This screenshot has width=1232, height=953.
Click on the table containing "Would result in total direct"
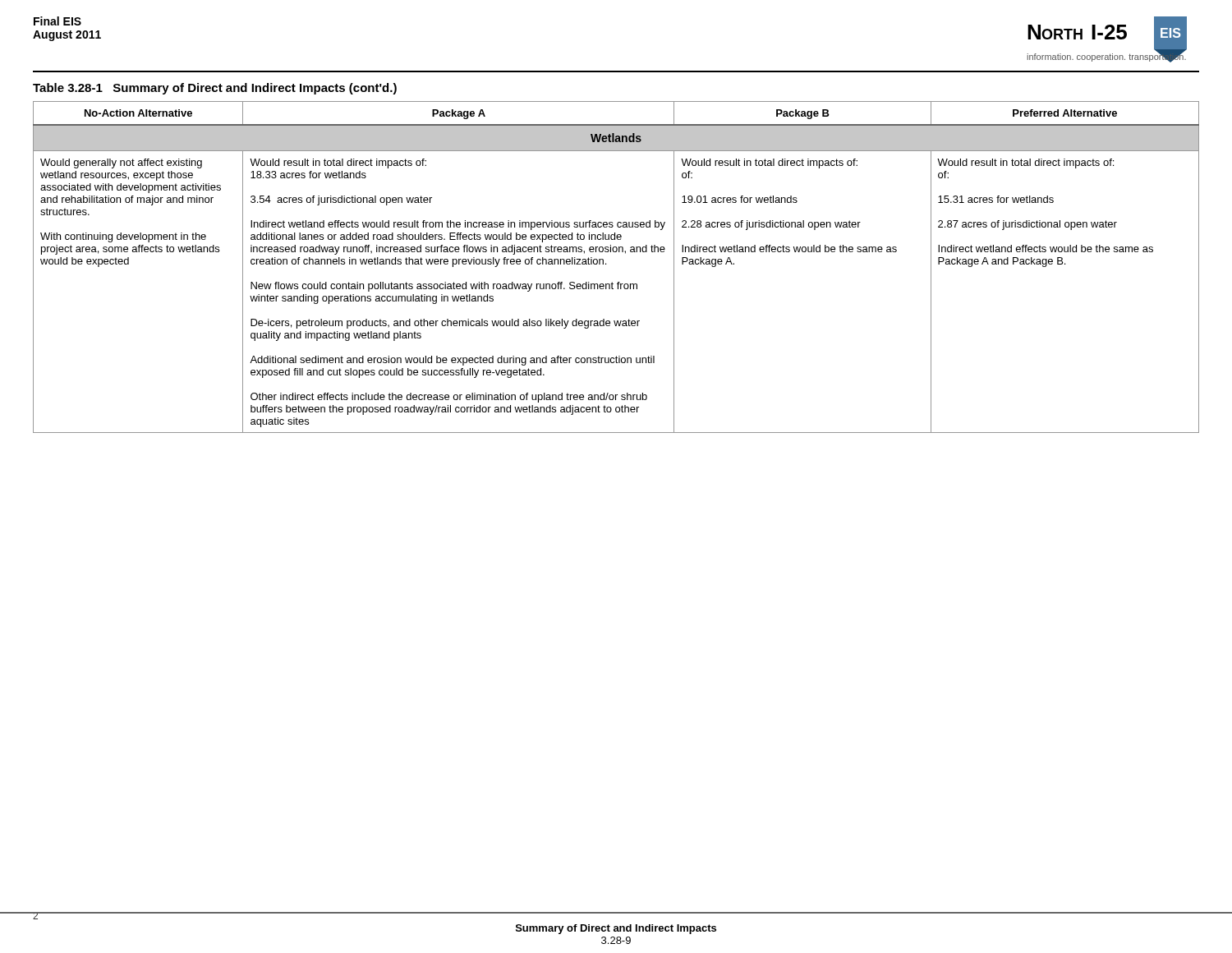pyautogui.click(x=616, y=267)
